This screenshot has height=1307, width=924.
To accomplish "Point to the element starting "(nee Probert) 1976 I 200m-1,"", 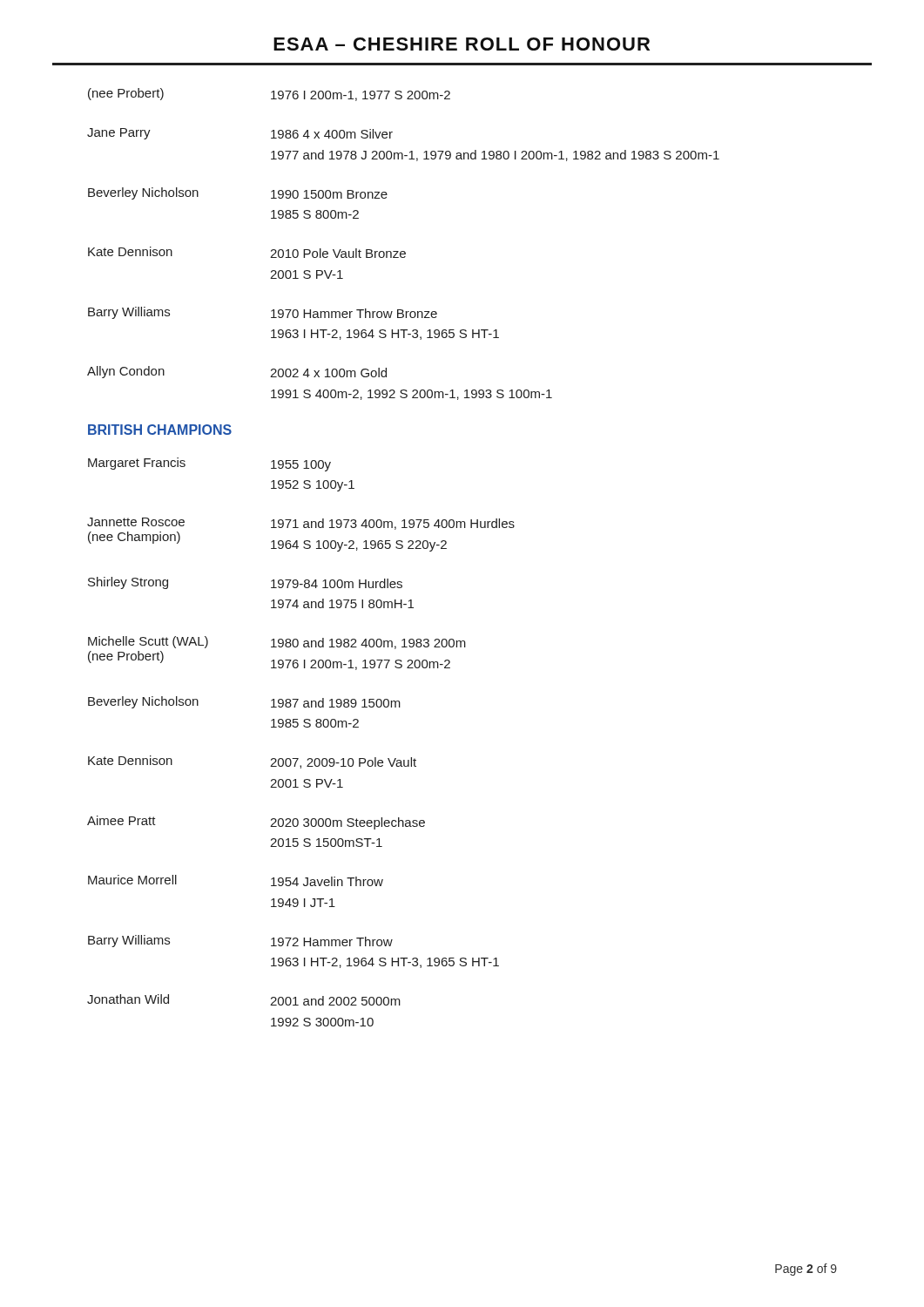I will [269, 95].
